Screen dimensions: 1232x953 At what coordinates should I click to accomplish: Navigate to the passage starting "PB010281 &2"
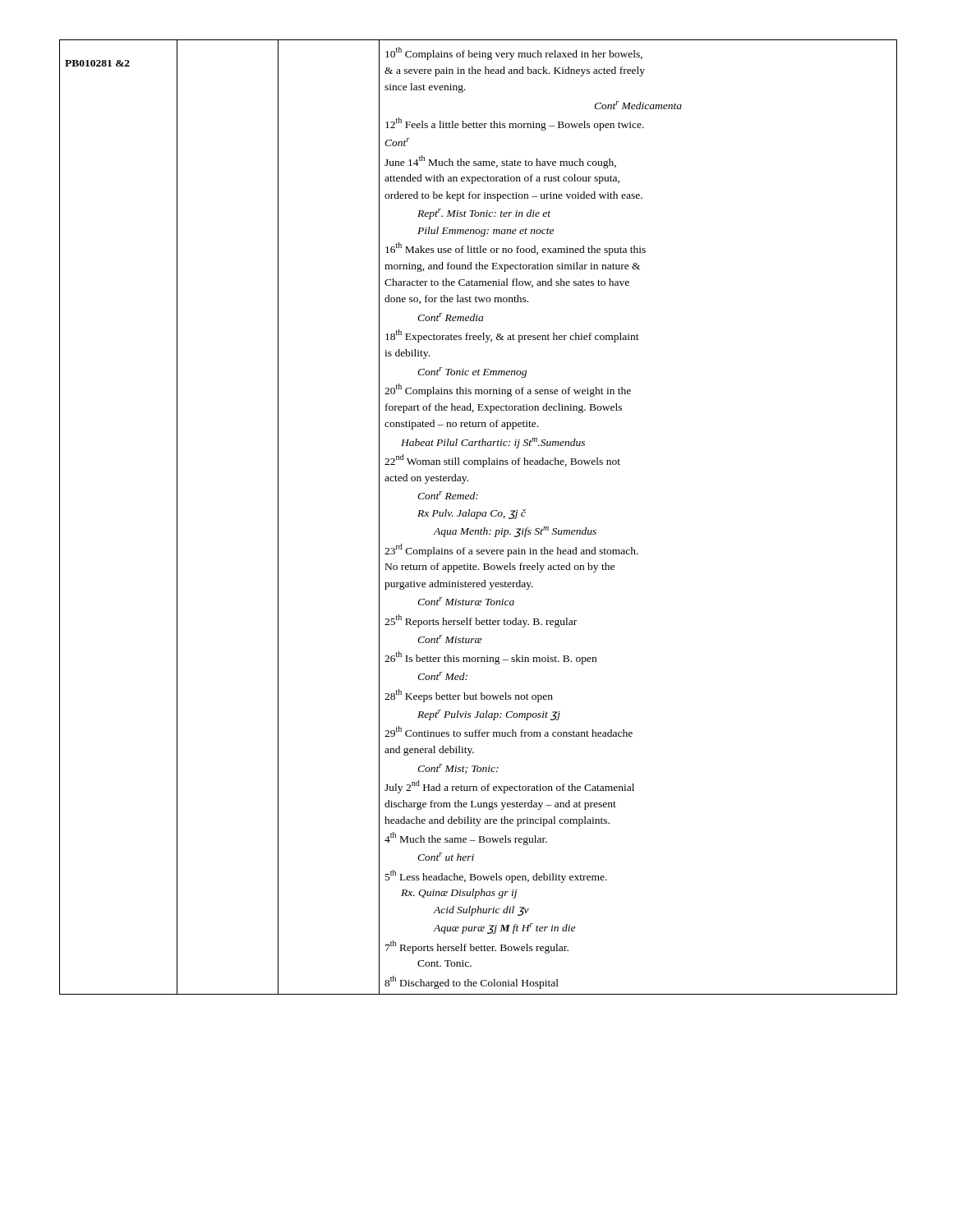118,63
